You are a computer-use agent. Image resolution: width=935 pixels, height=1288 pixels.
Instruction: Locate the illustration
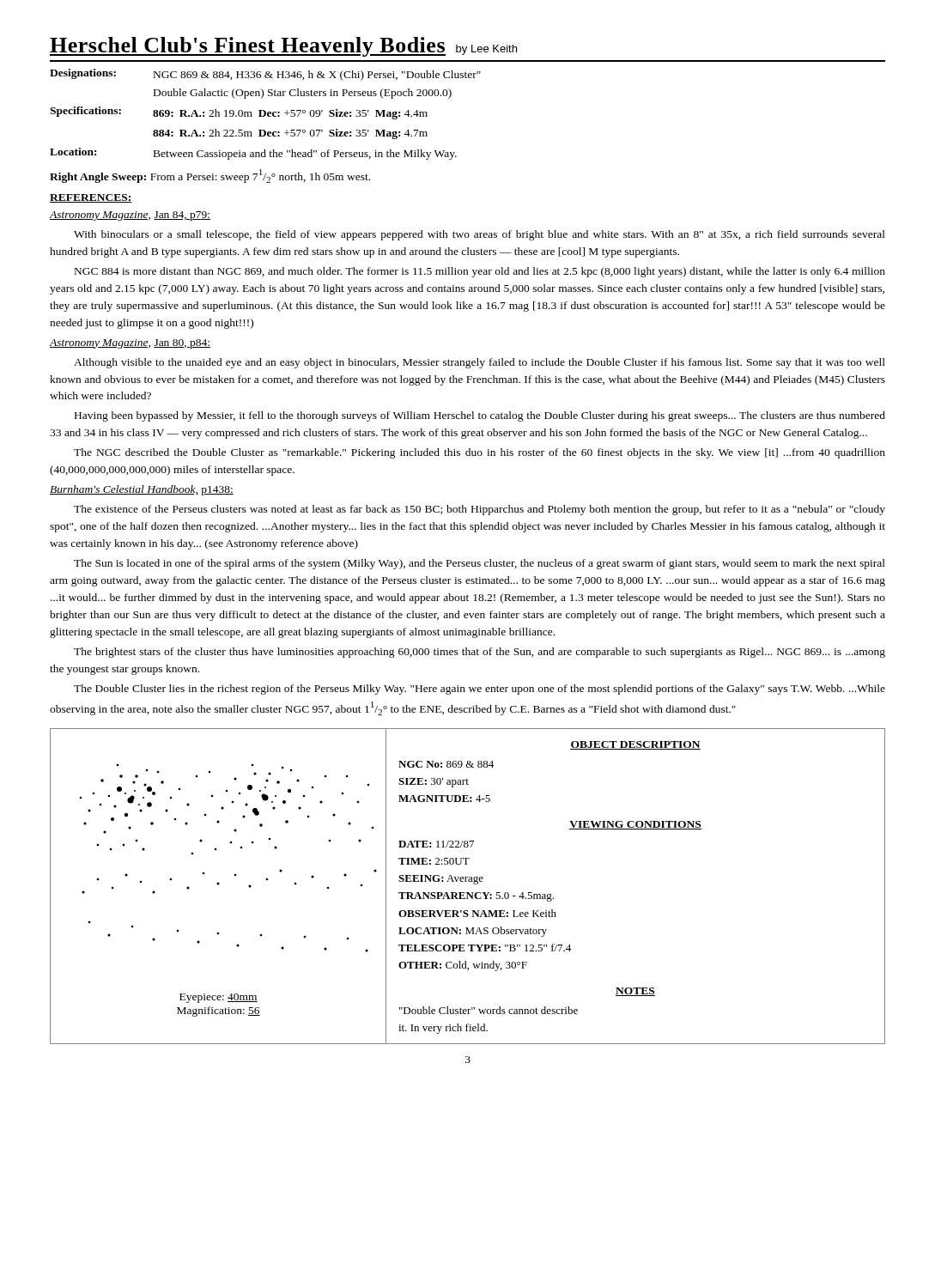pyautogui.click(x=219, y=886)
